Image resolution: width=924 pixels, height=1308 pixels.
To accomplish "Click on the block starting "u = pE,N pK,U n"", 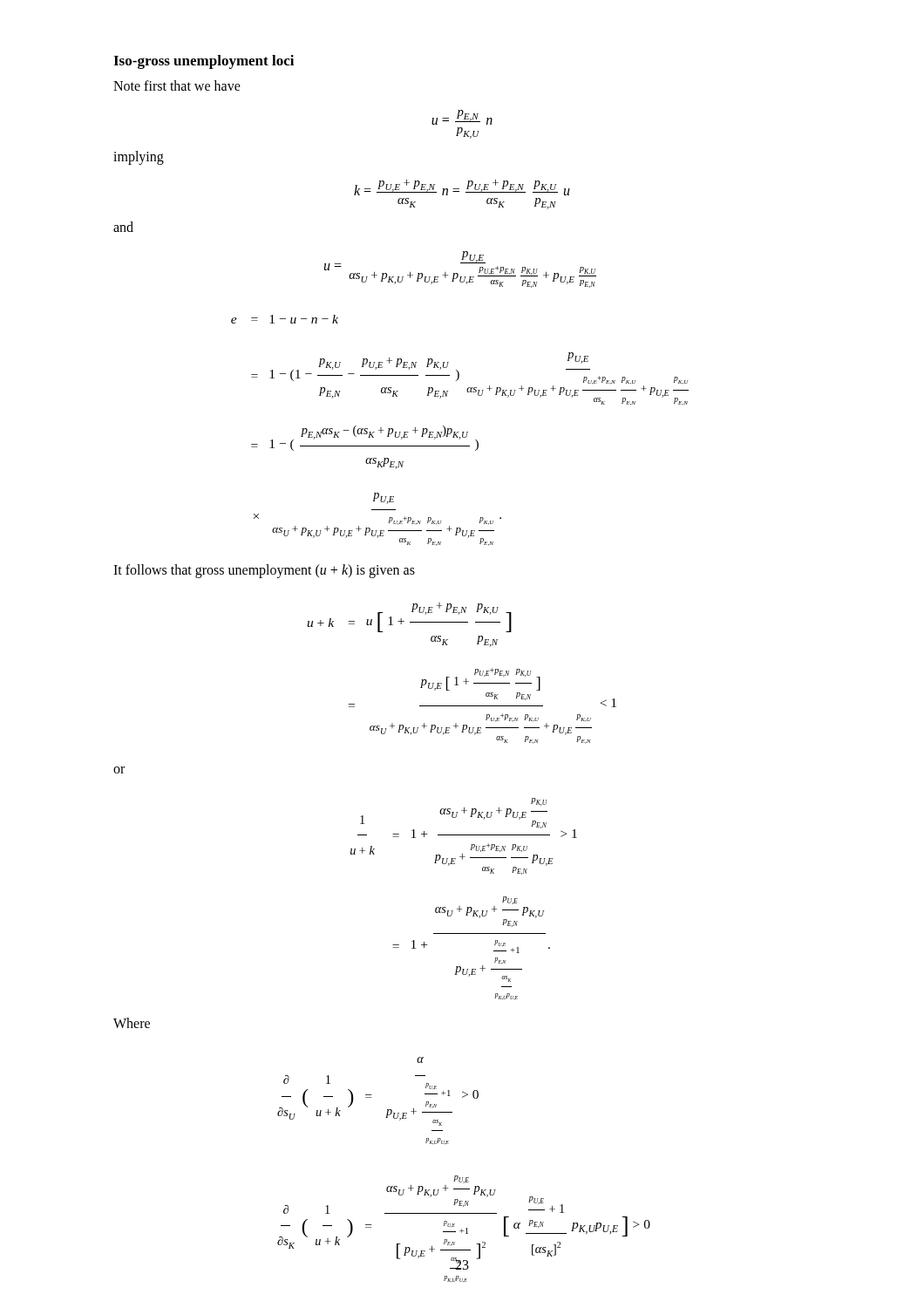I will pyautogui.click(x=462, y=122).
